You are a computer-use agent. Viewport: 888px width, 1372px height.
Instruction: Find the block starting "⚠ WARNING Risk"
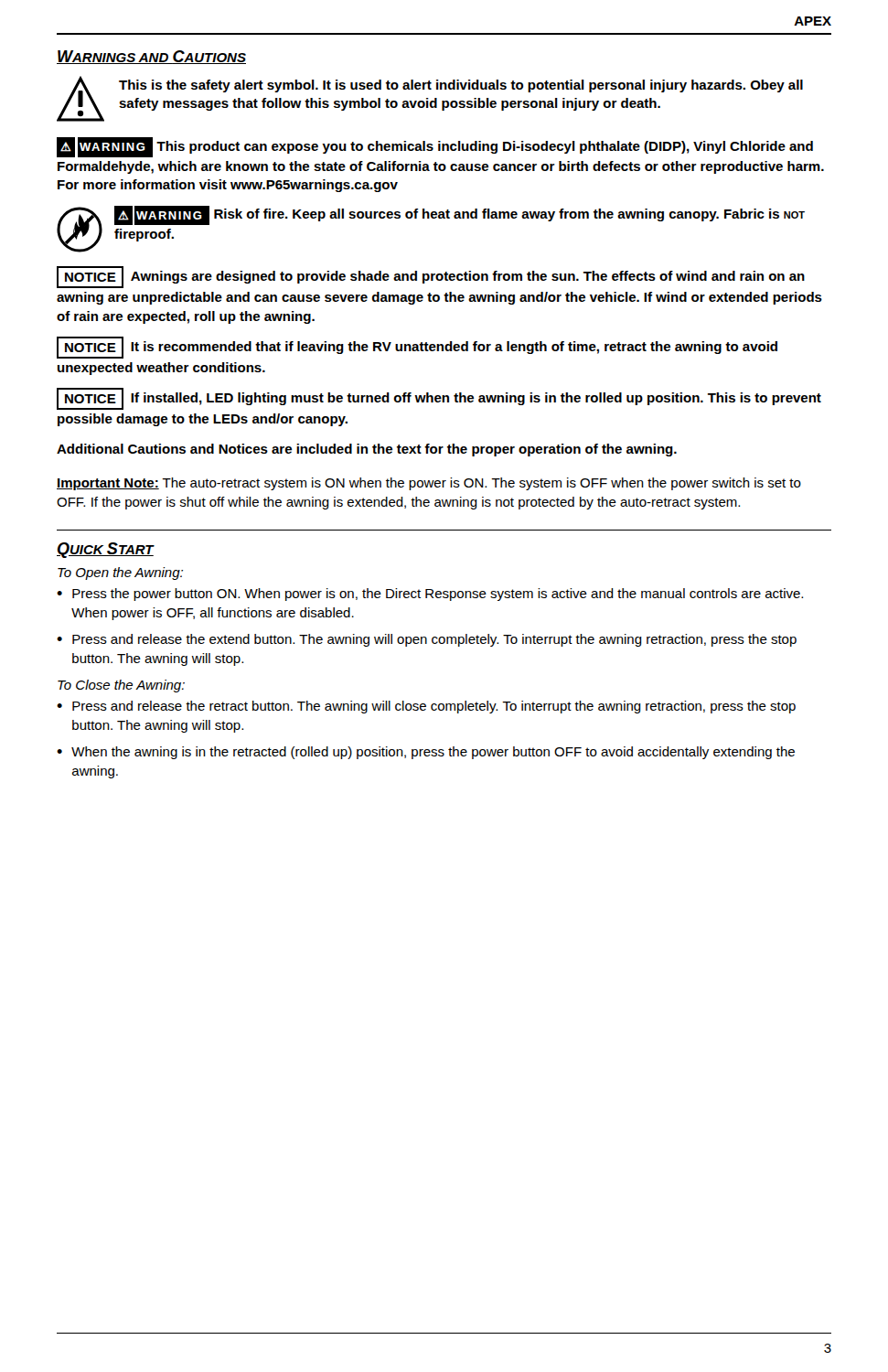(444, 230)
